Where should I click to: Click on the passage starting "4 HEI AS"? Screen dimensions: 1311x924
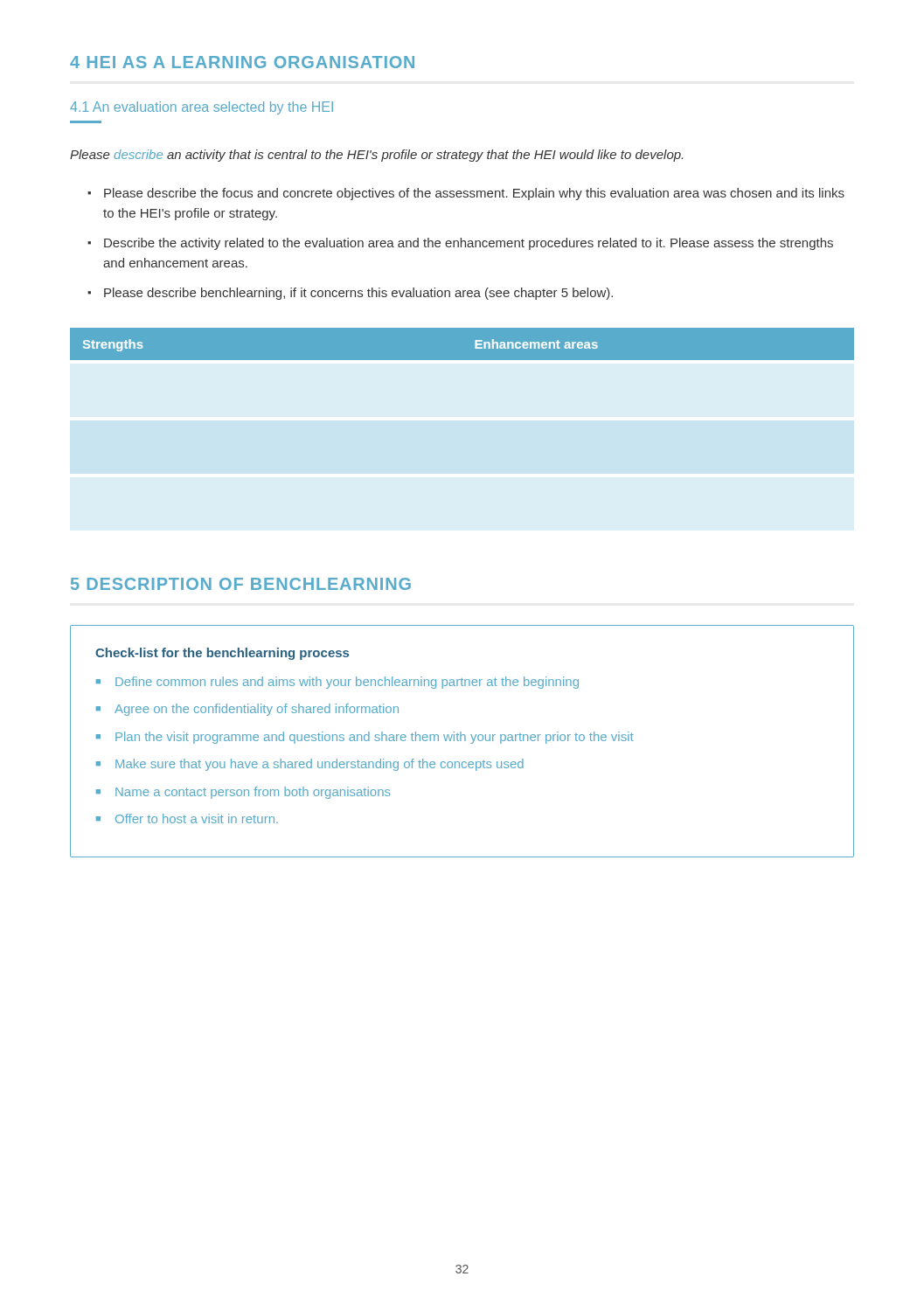click(242, 62)
